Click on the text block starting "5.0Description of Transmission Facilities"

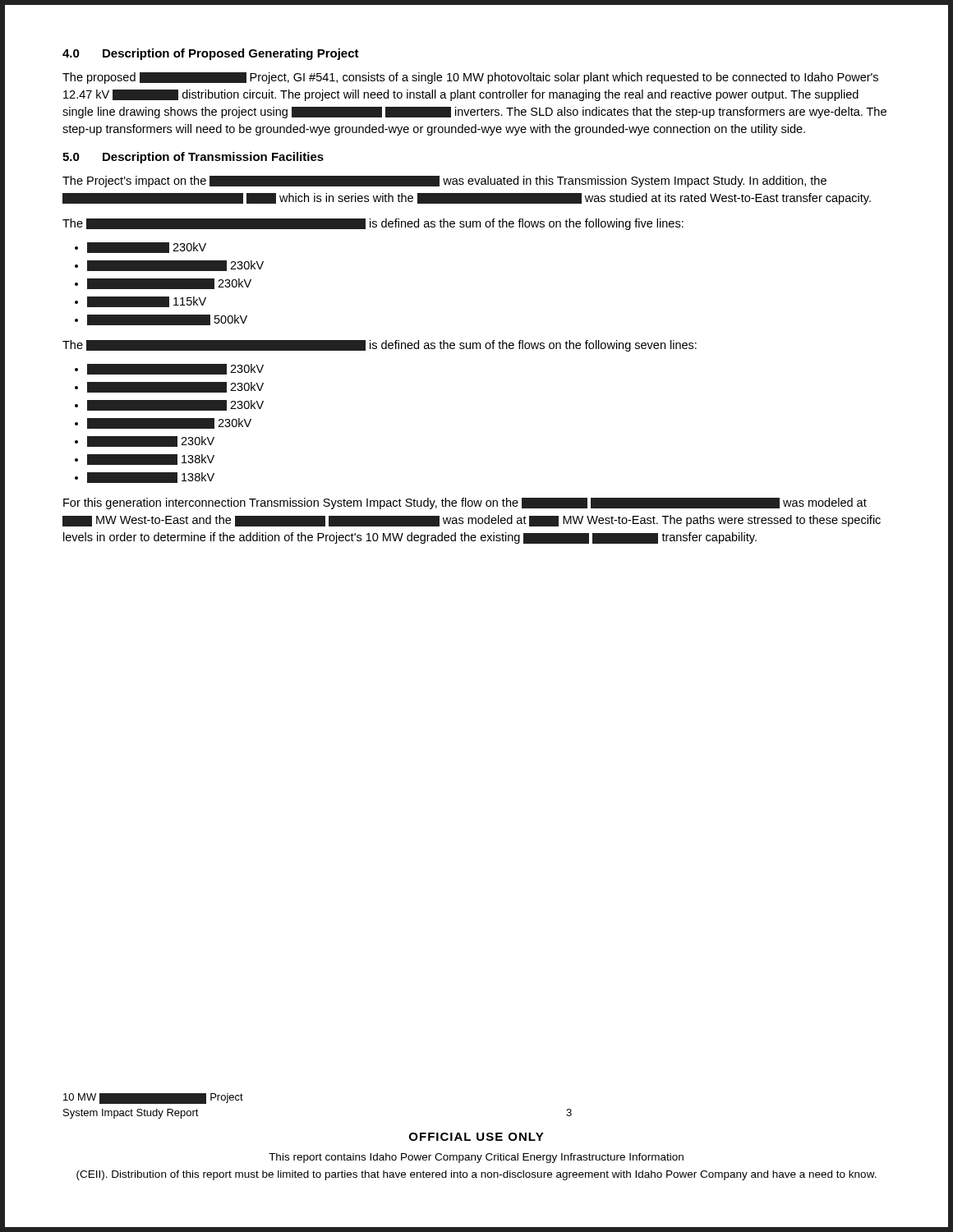193,158
